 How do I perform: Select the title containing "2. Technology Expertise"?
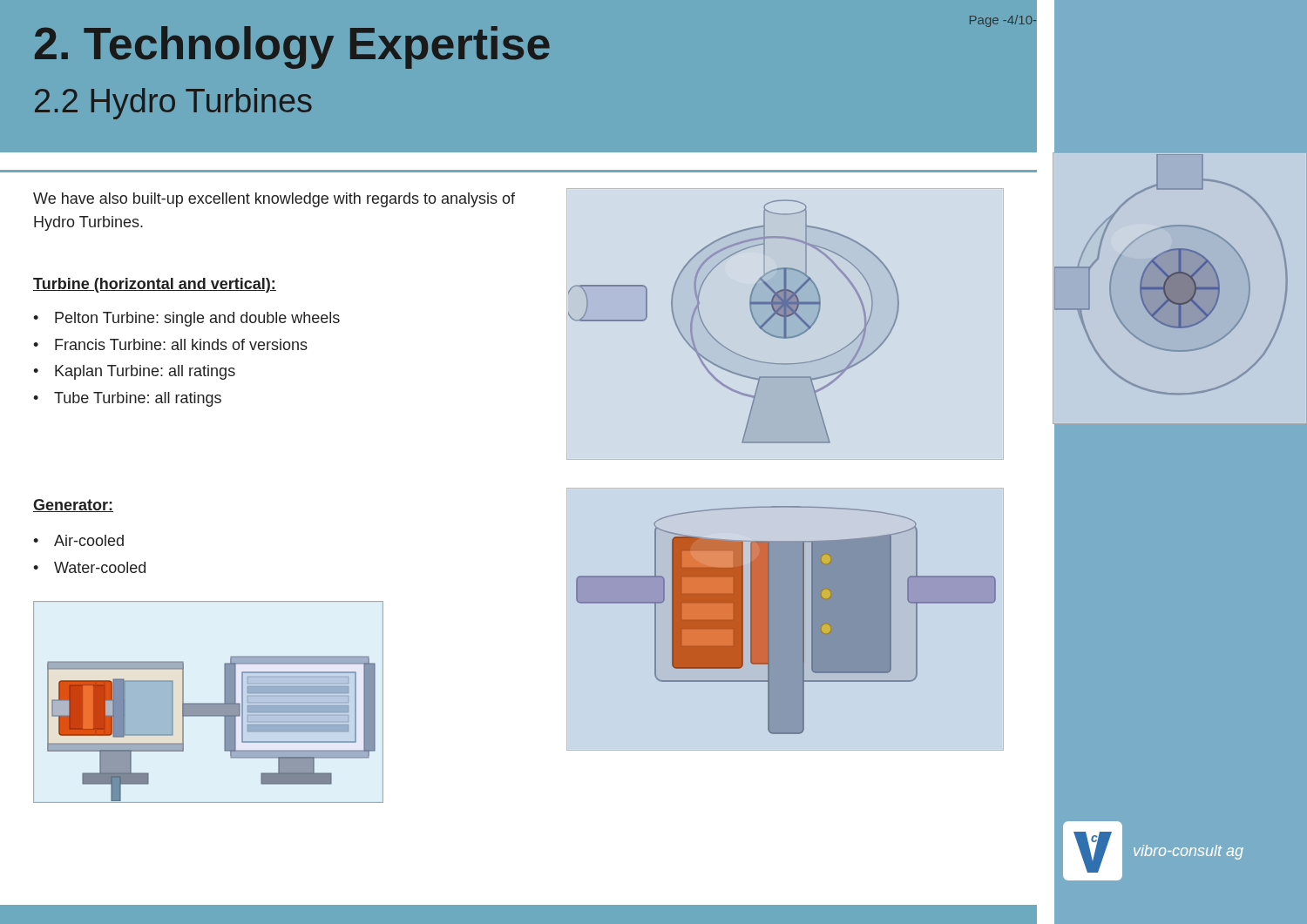pos(292,44)
